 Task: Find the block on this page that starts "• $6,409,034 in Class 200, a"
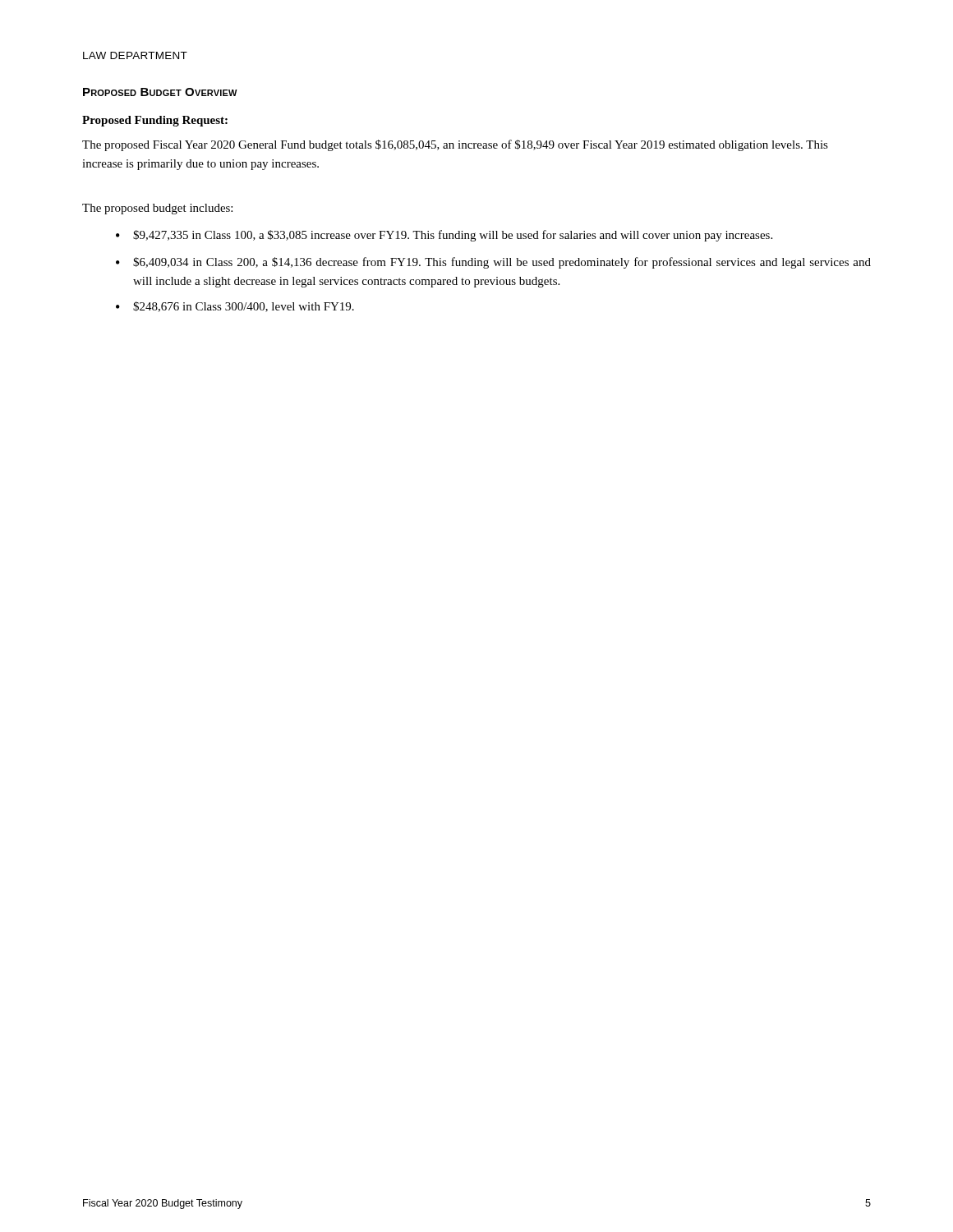click(x=493, y=272)
